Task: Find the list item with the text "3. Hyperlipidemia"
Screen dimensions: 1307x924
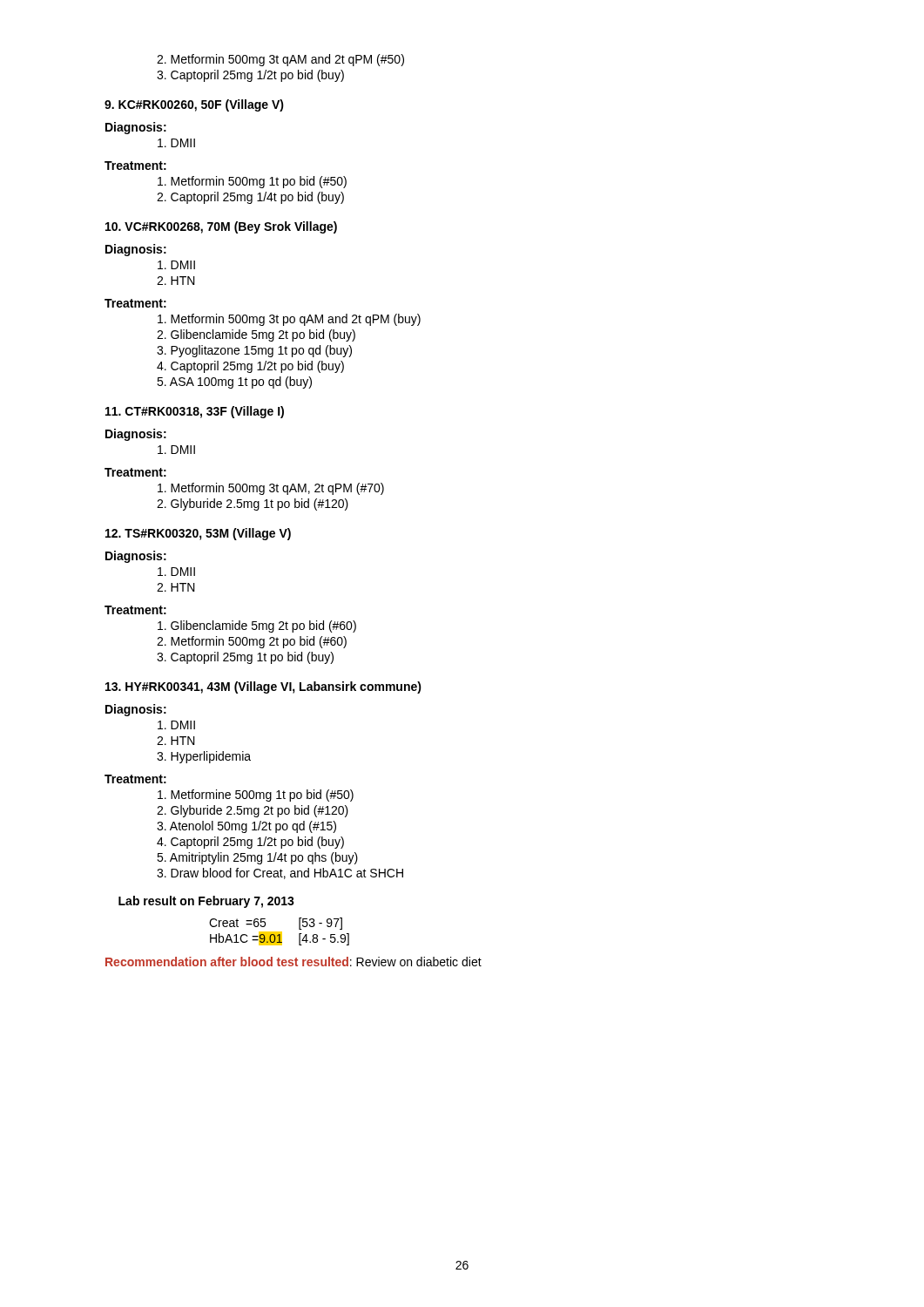Action: coord(204,756)
